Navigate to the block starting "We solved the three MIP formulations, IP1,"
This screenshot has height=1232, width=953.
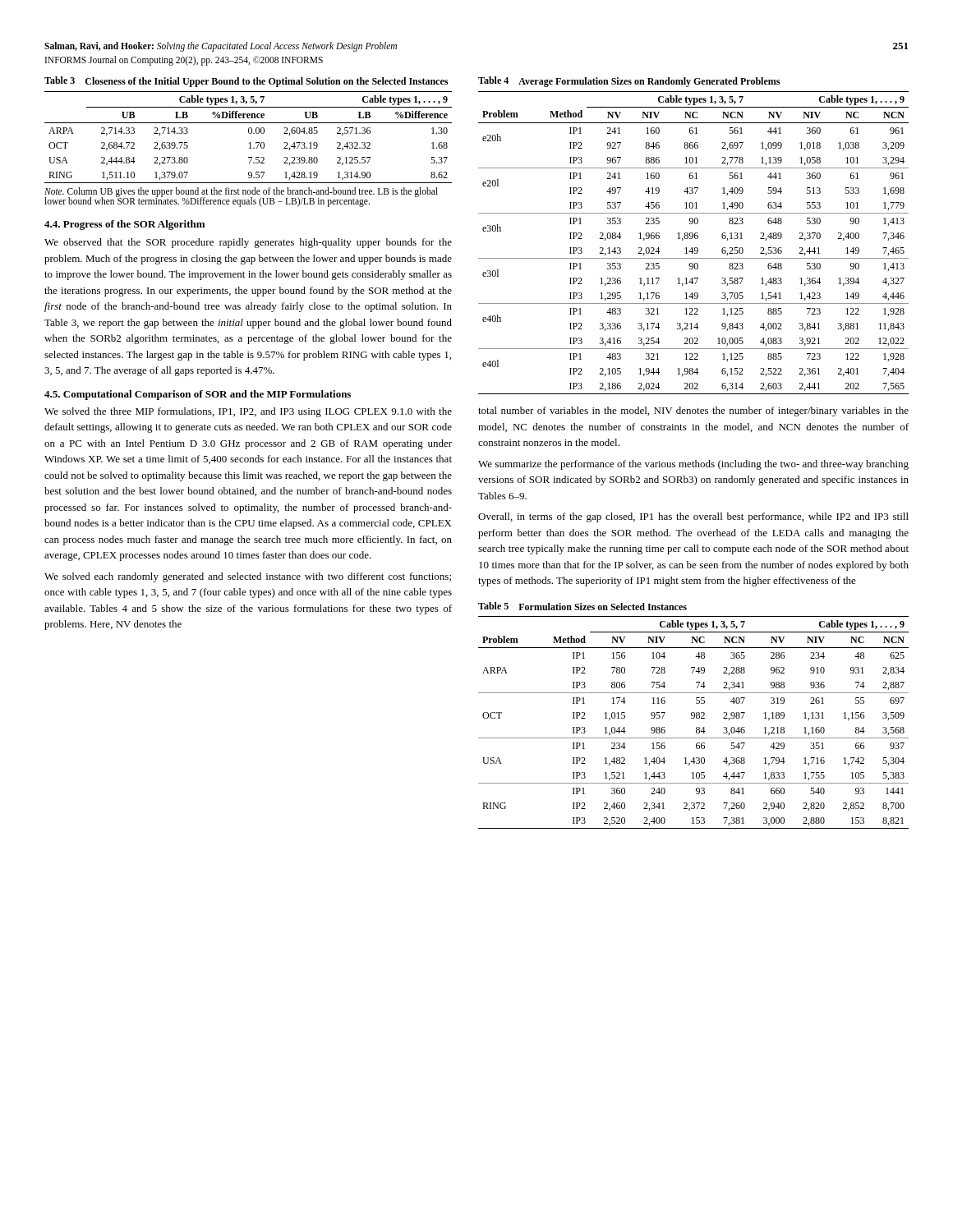coord(248,483)
